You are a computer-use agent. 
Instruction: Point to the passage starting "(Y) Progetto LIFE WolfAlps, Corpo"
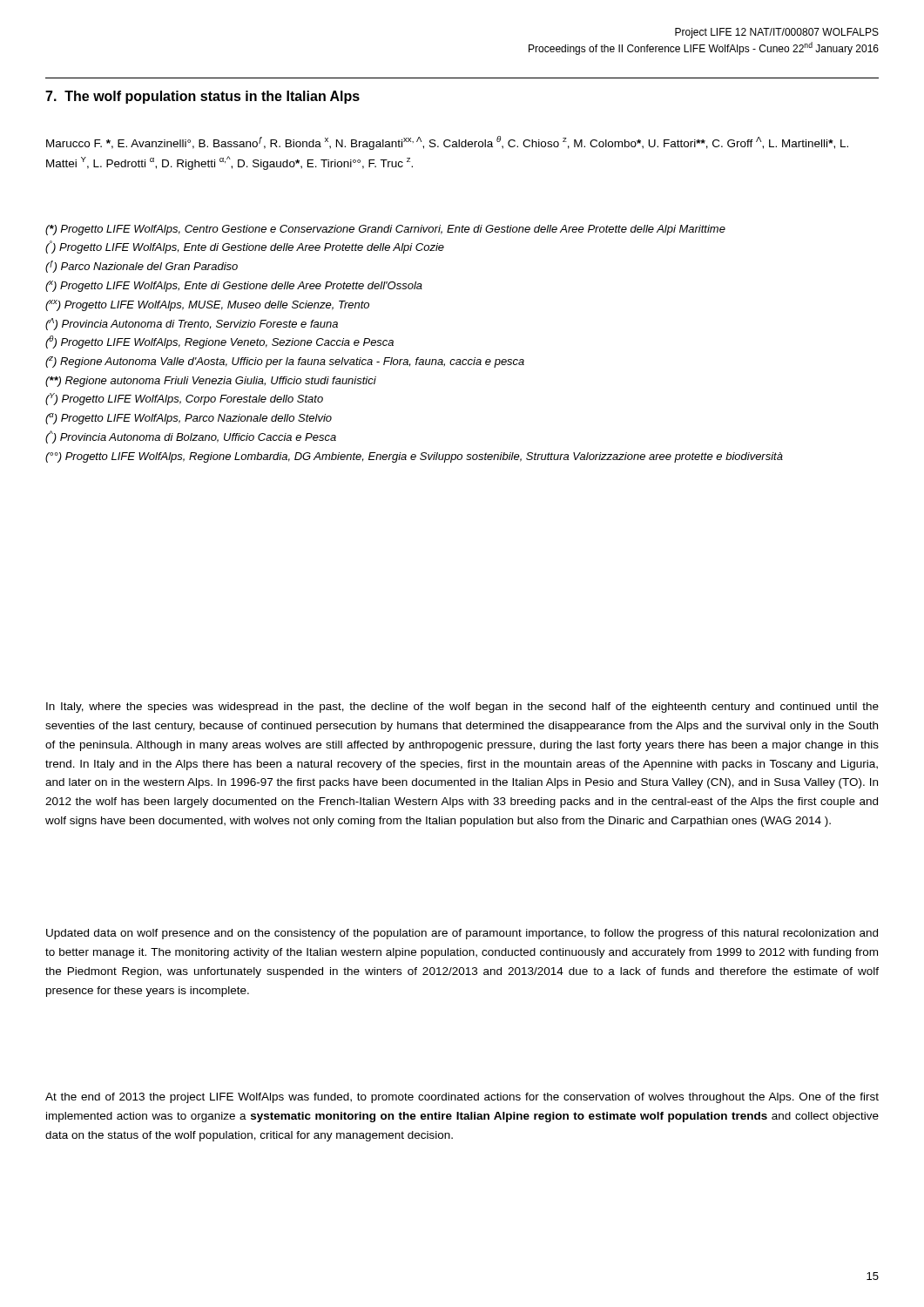[184, 399]
